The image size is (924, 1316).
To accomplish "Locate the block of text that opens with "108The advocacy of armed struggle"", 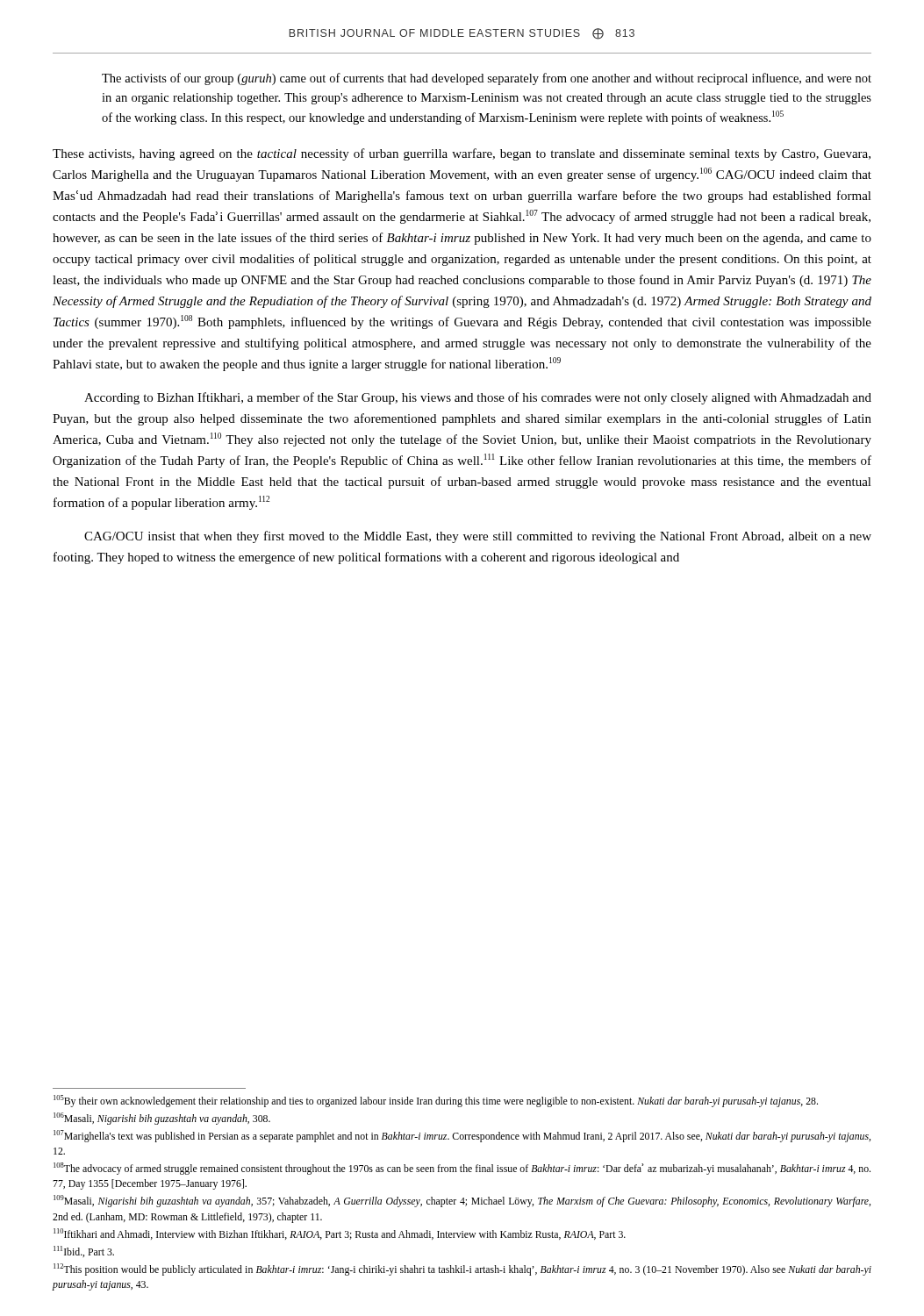I will point(462,1176).
